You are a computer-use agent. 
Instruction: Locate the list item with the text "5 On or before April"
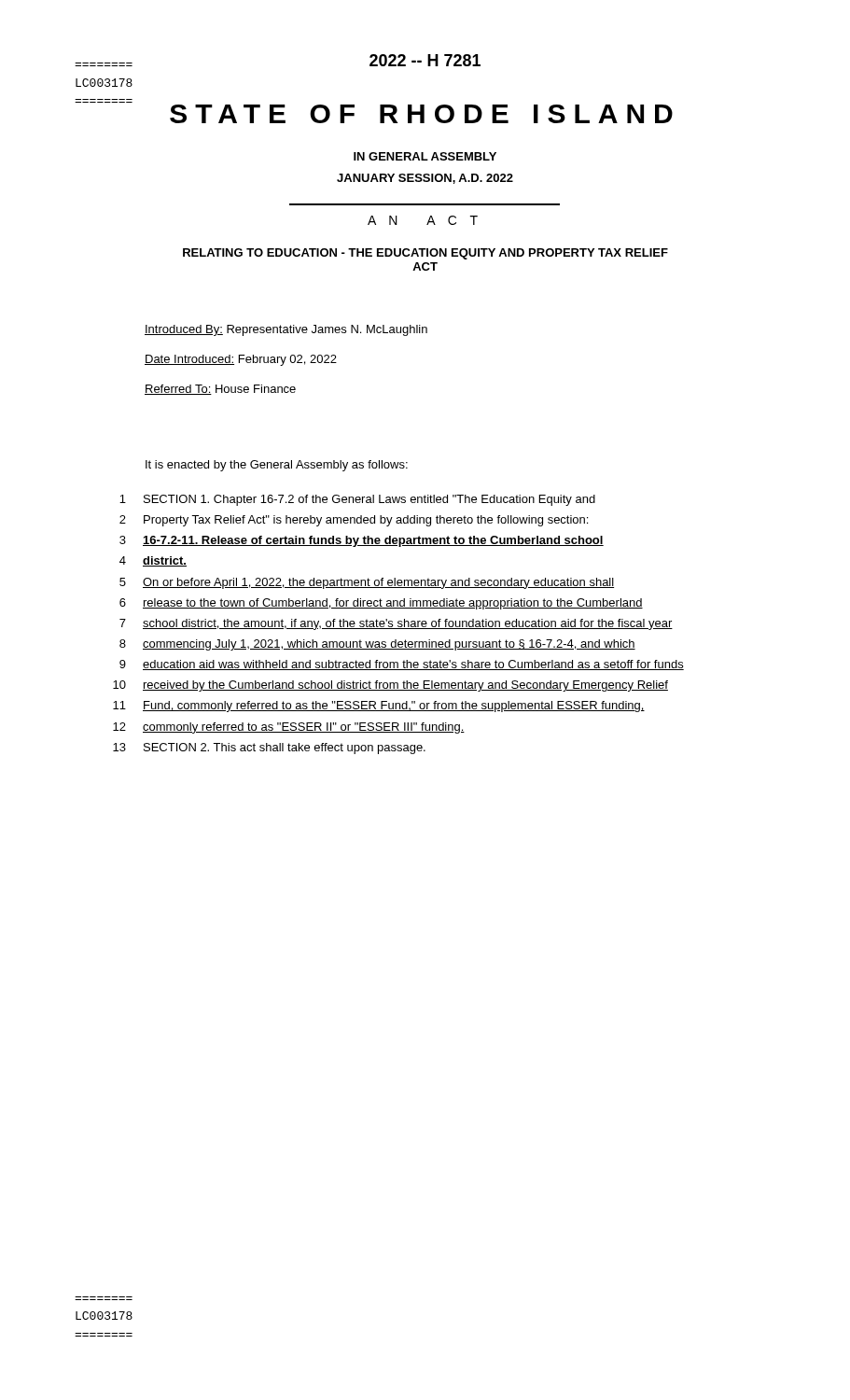(429, 582)
